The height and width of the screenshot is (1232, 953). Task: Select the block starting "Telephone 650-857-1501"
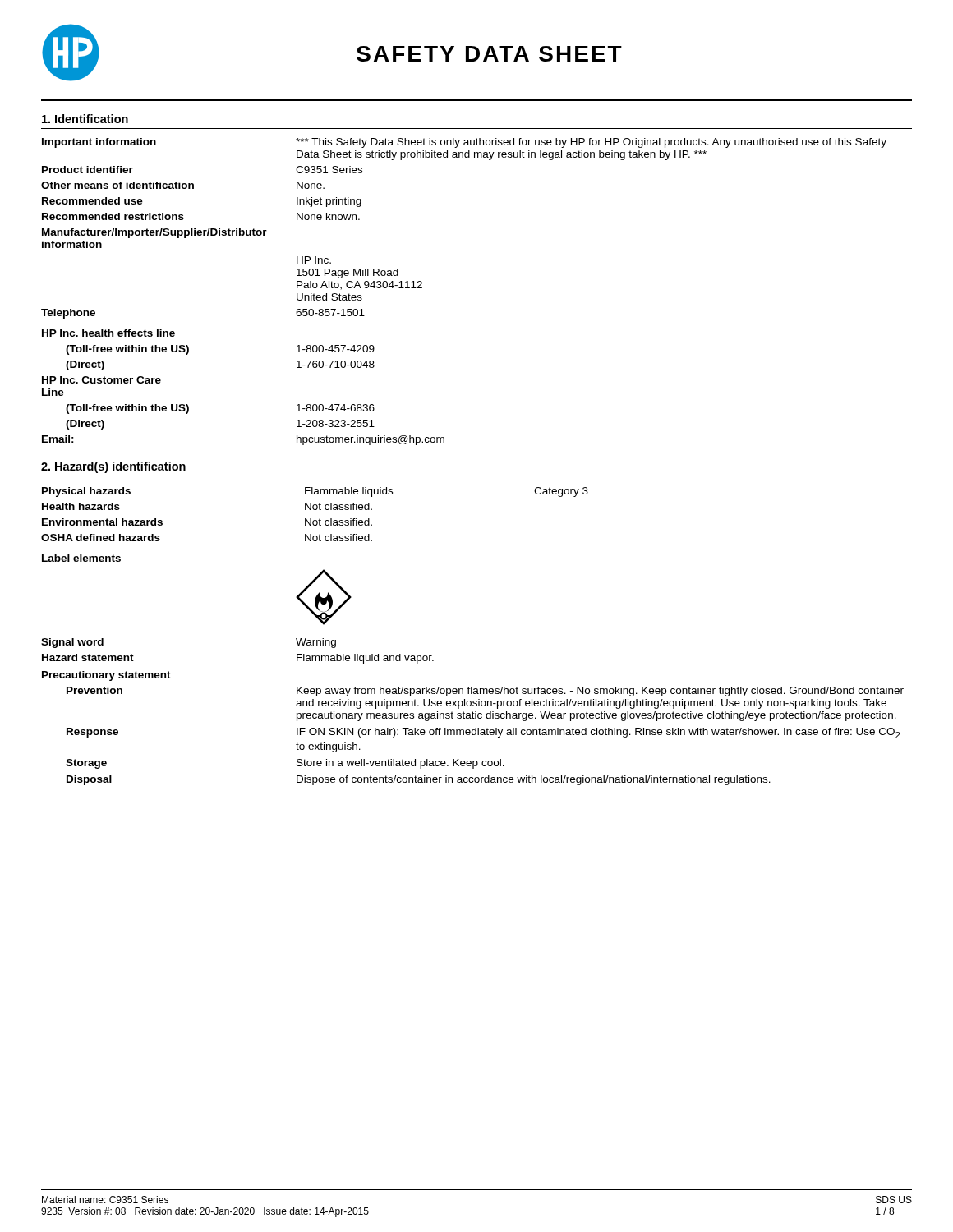pos(67,313)
